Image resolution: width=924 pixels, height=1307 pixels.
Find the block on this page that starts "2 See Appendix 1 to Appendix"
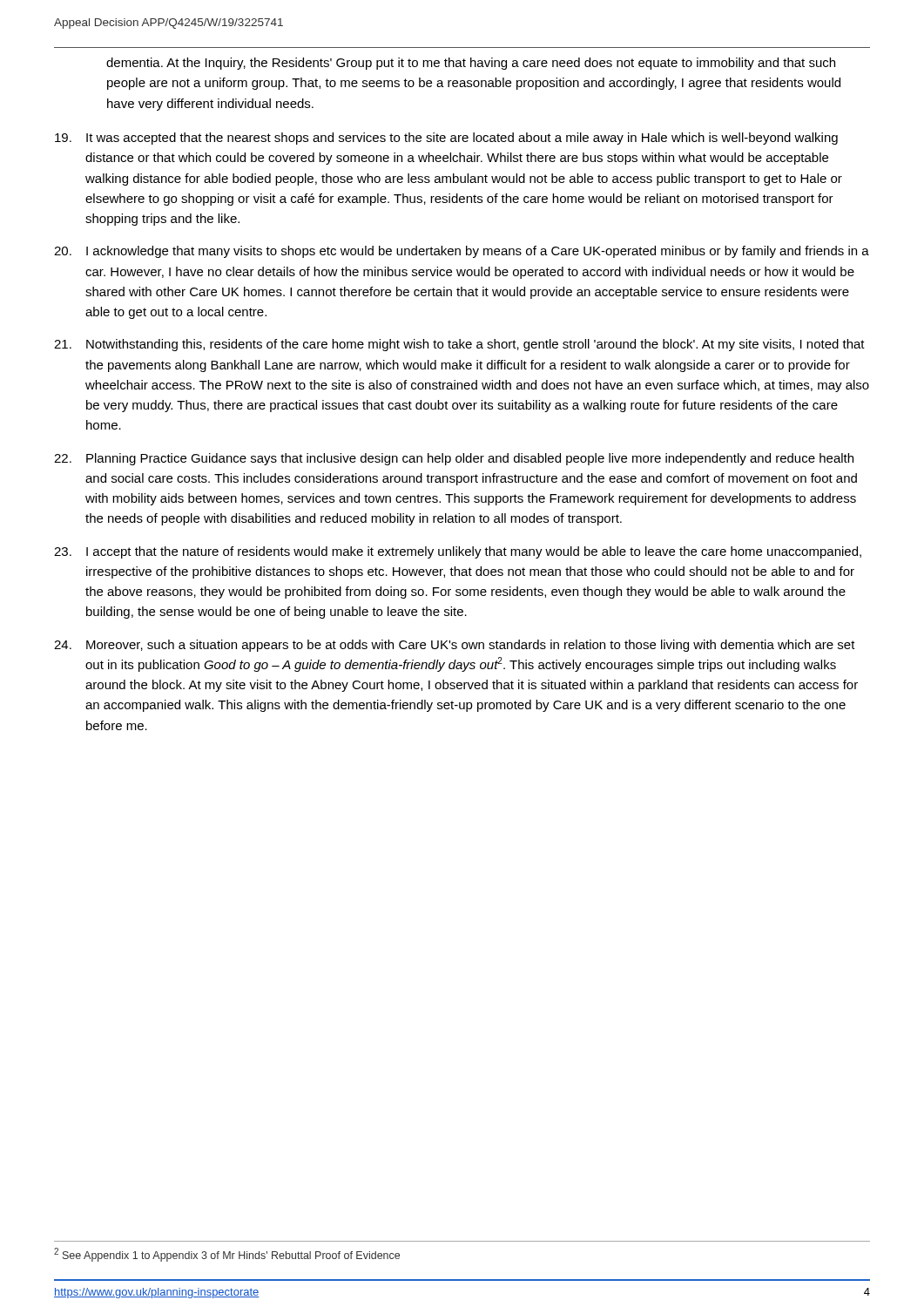coord(227,1254)
